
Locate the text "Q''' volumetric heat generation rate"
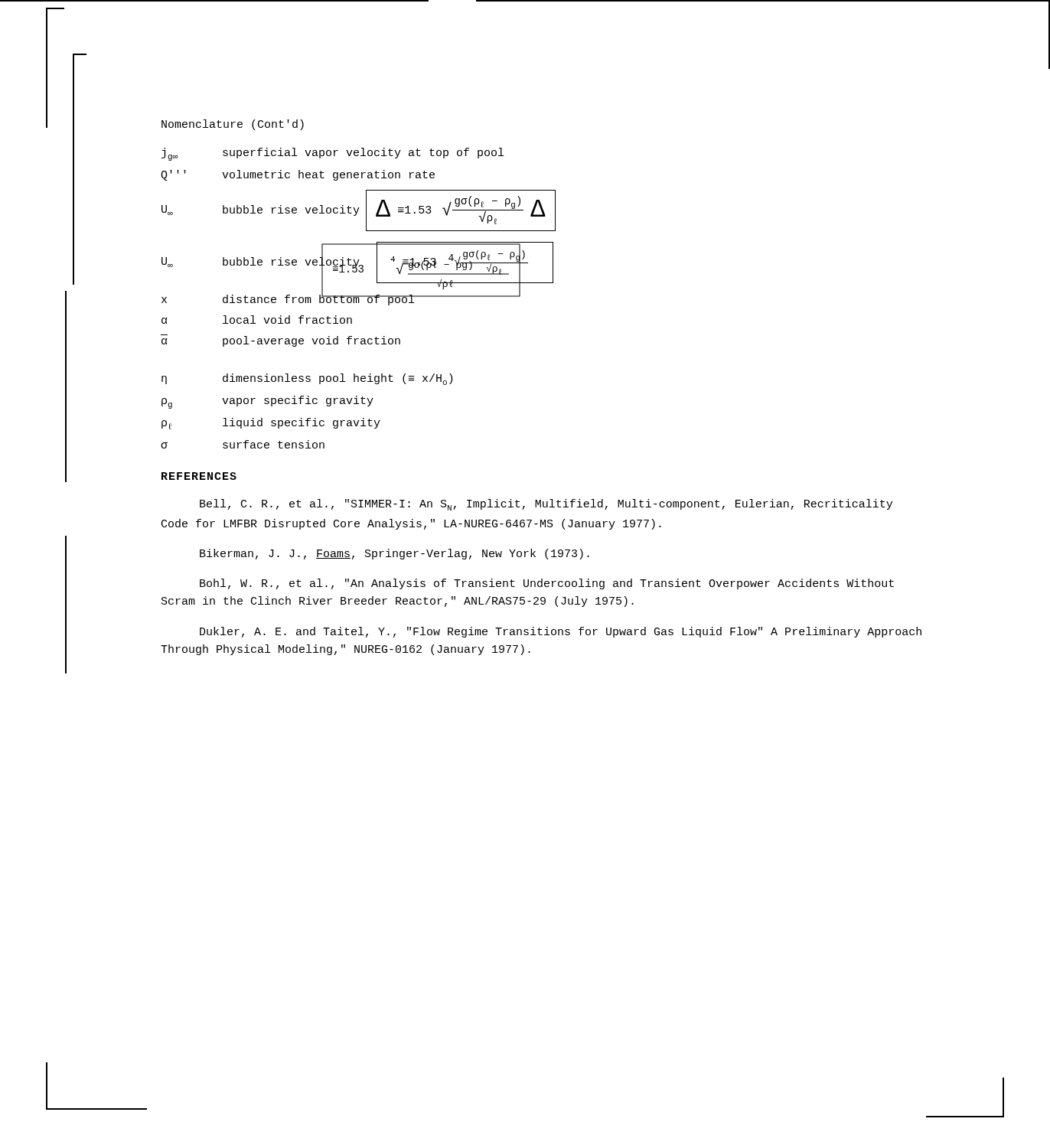point(298,176)
